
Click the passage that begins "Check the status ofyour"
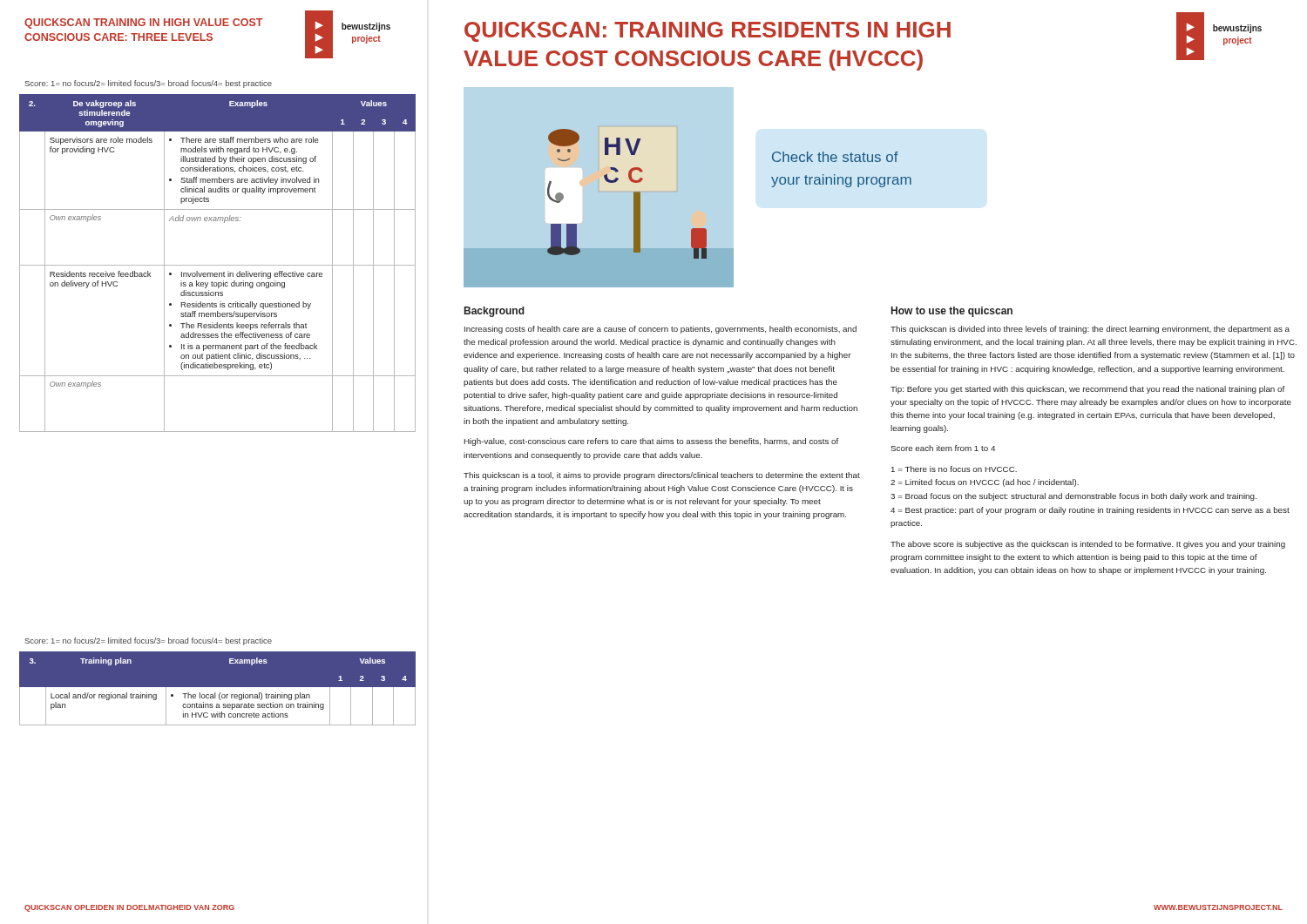tap(842, 168)
